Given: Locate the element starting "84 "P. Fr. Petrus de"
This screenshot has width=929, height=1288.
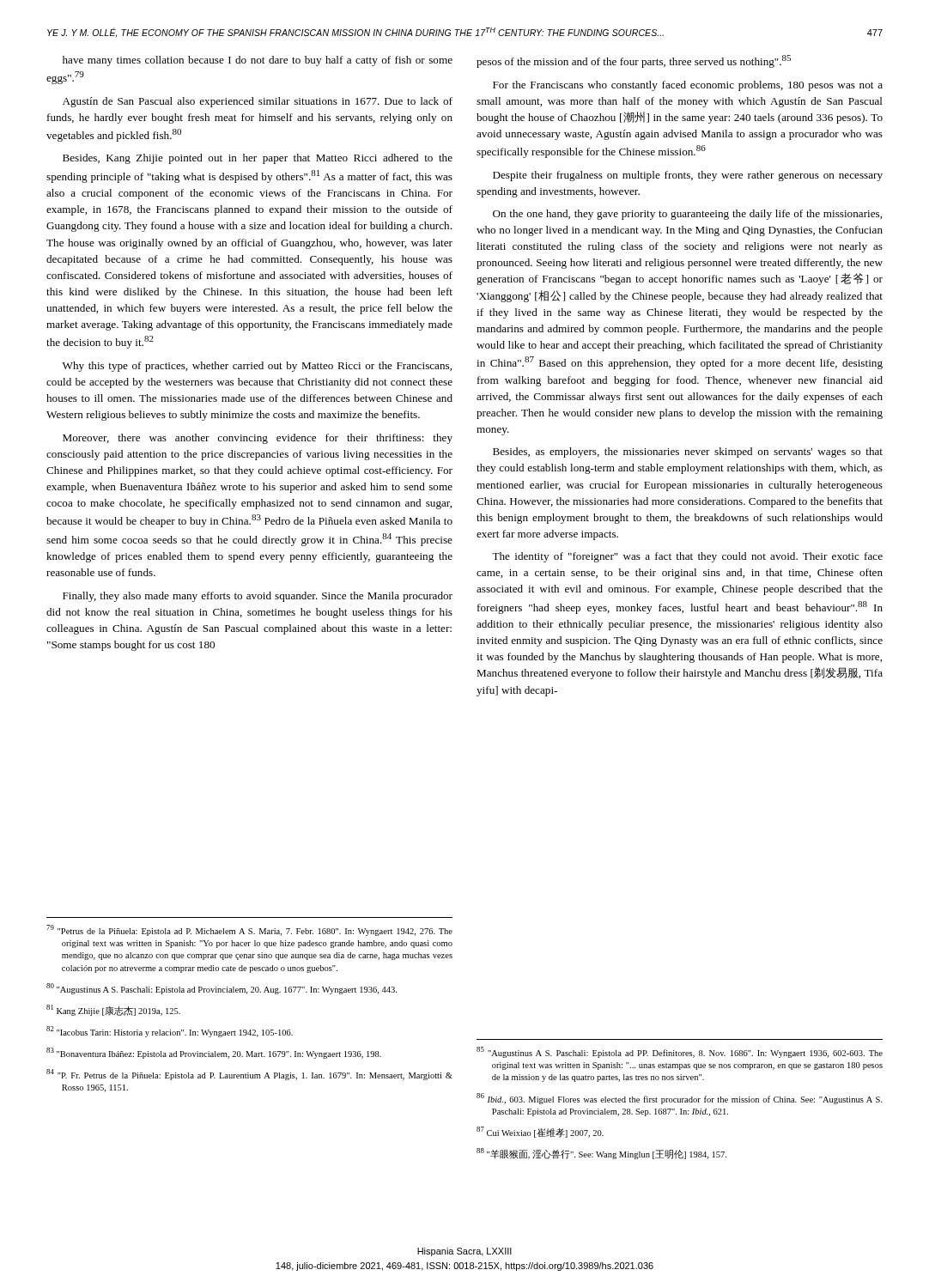Looking at the screenshot, I should tap(249, 1081).
